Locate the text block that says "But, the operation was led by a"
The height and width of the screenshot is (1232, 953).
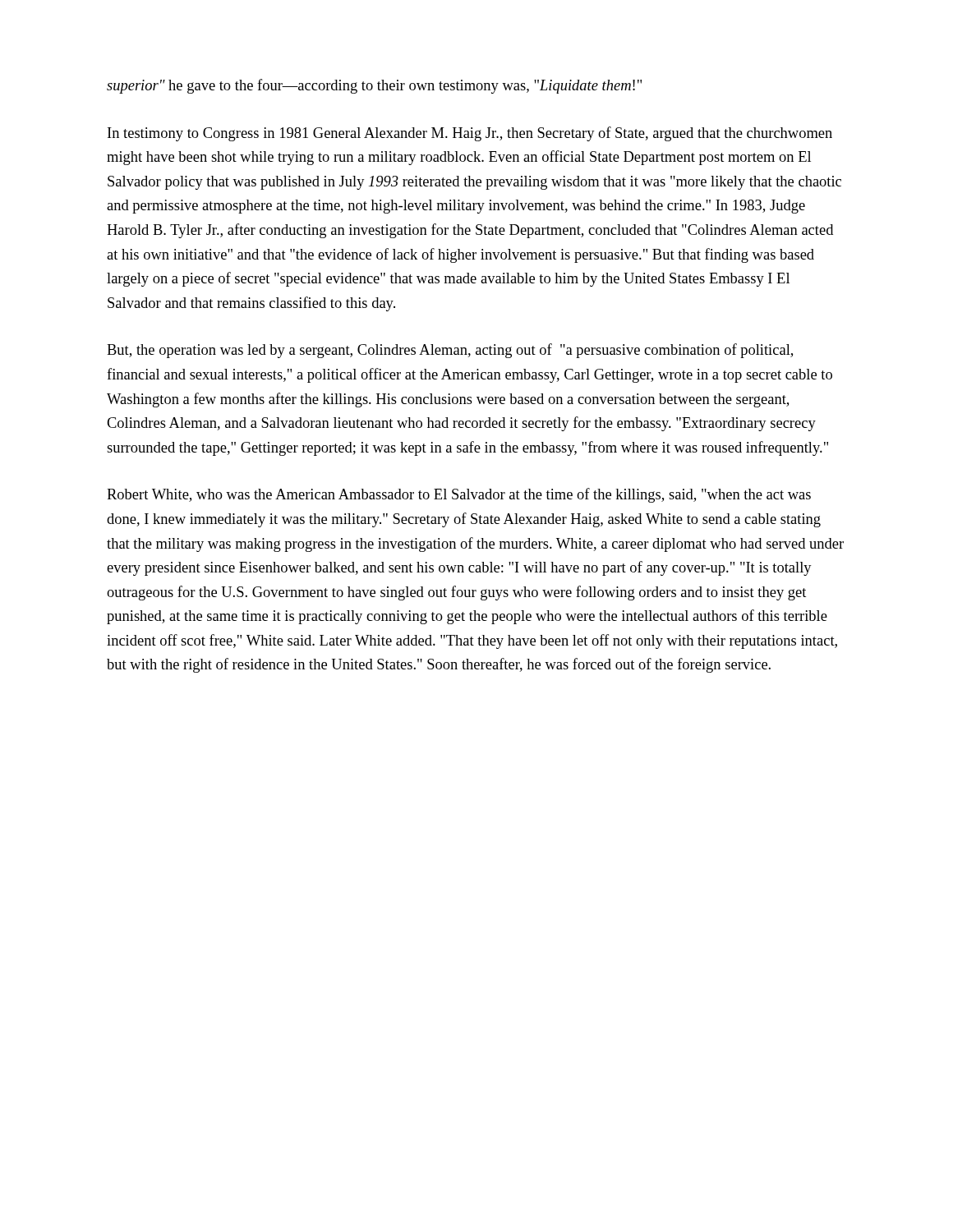(470, 399)
